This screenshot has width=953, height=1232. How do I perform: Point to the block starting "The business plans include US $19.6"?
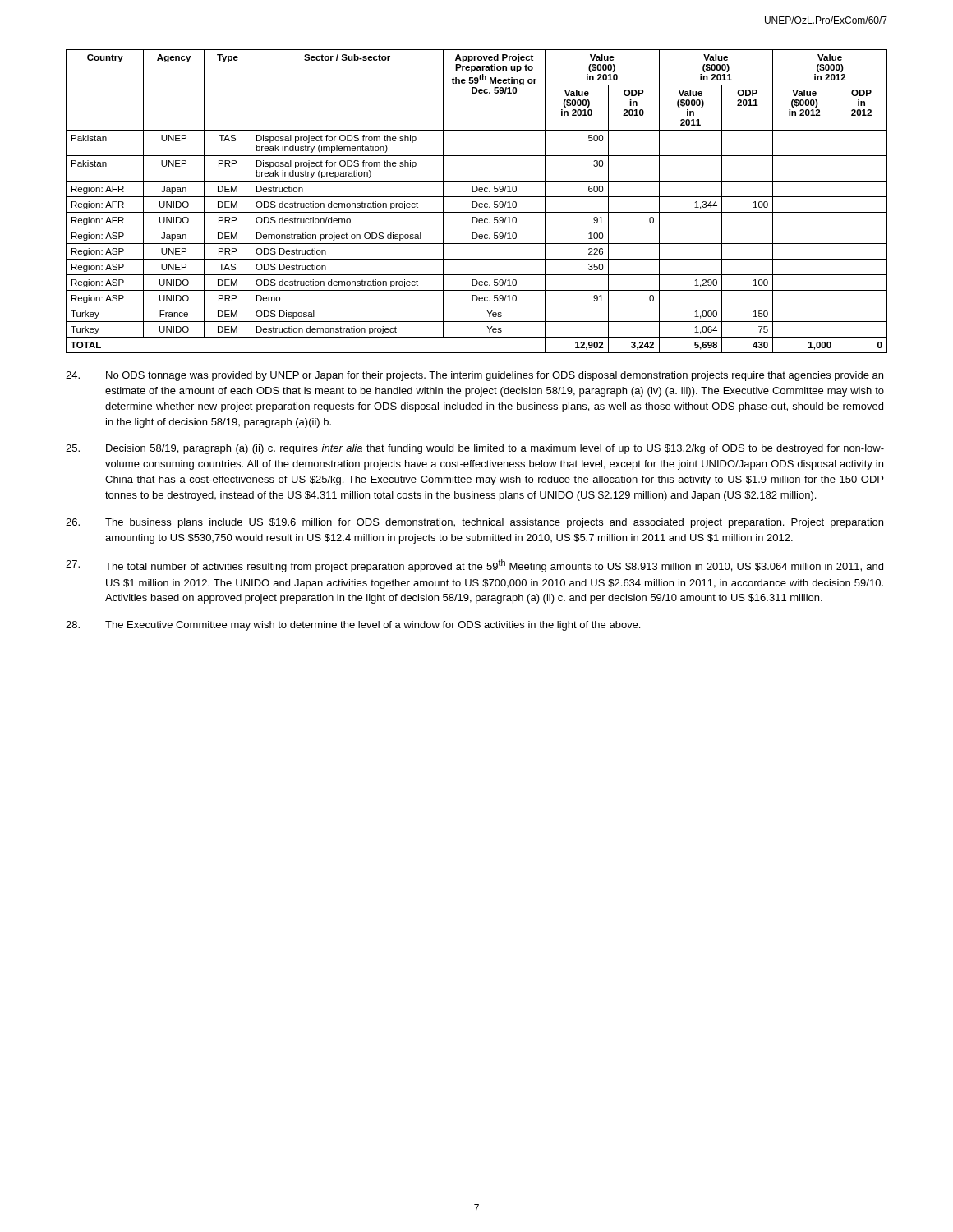click(x=475, y=530)
